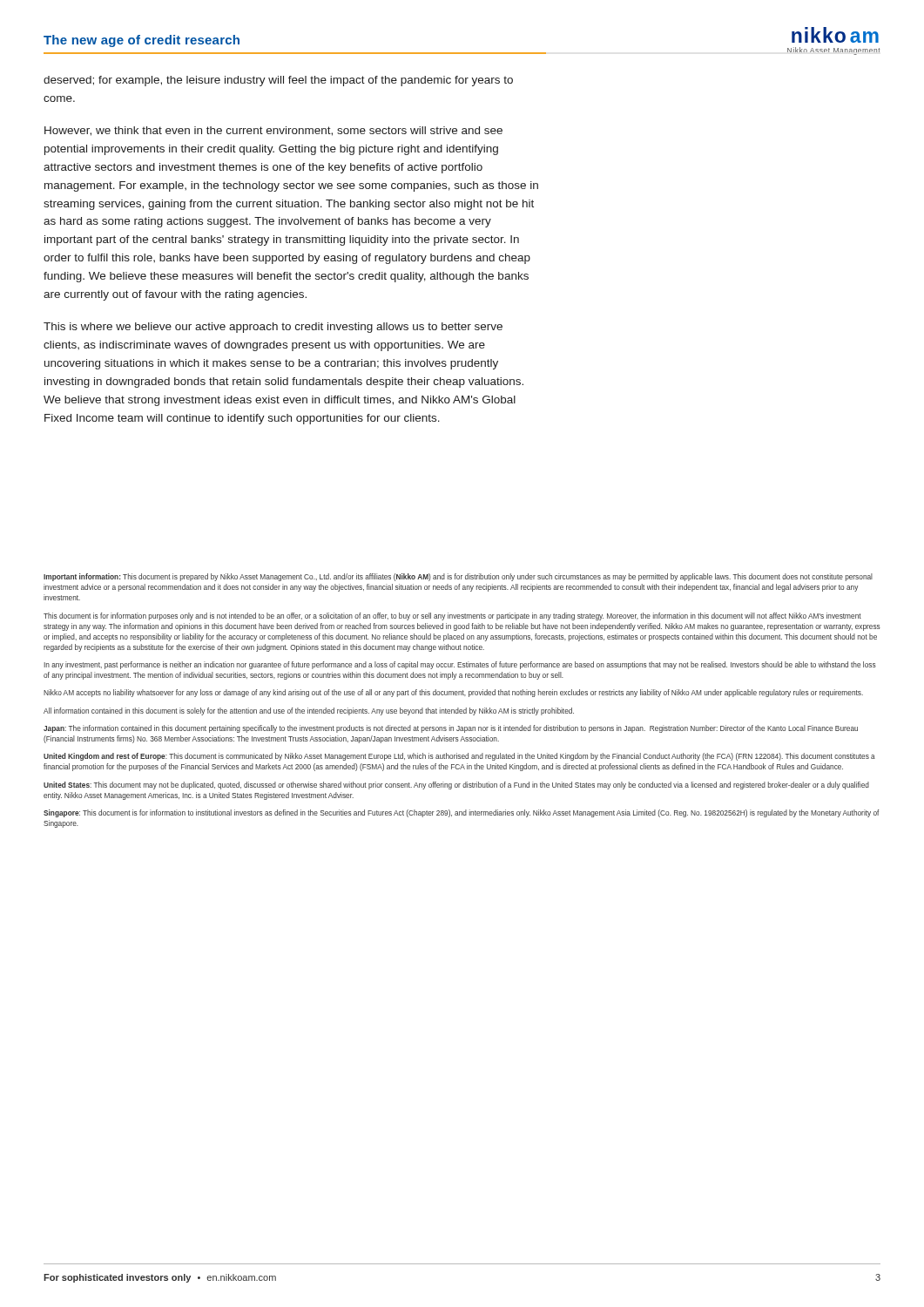The height and width of the screenshot is (1307, 924).
Task: Select the element starting "However, we think that"
Action: point(291,212)
